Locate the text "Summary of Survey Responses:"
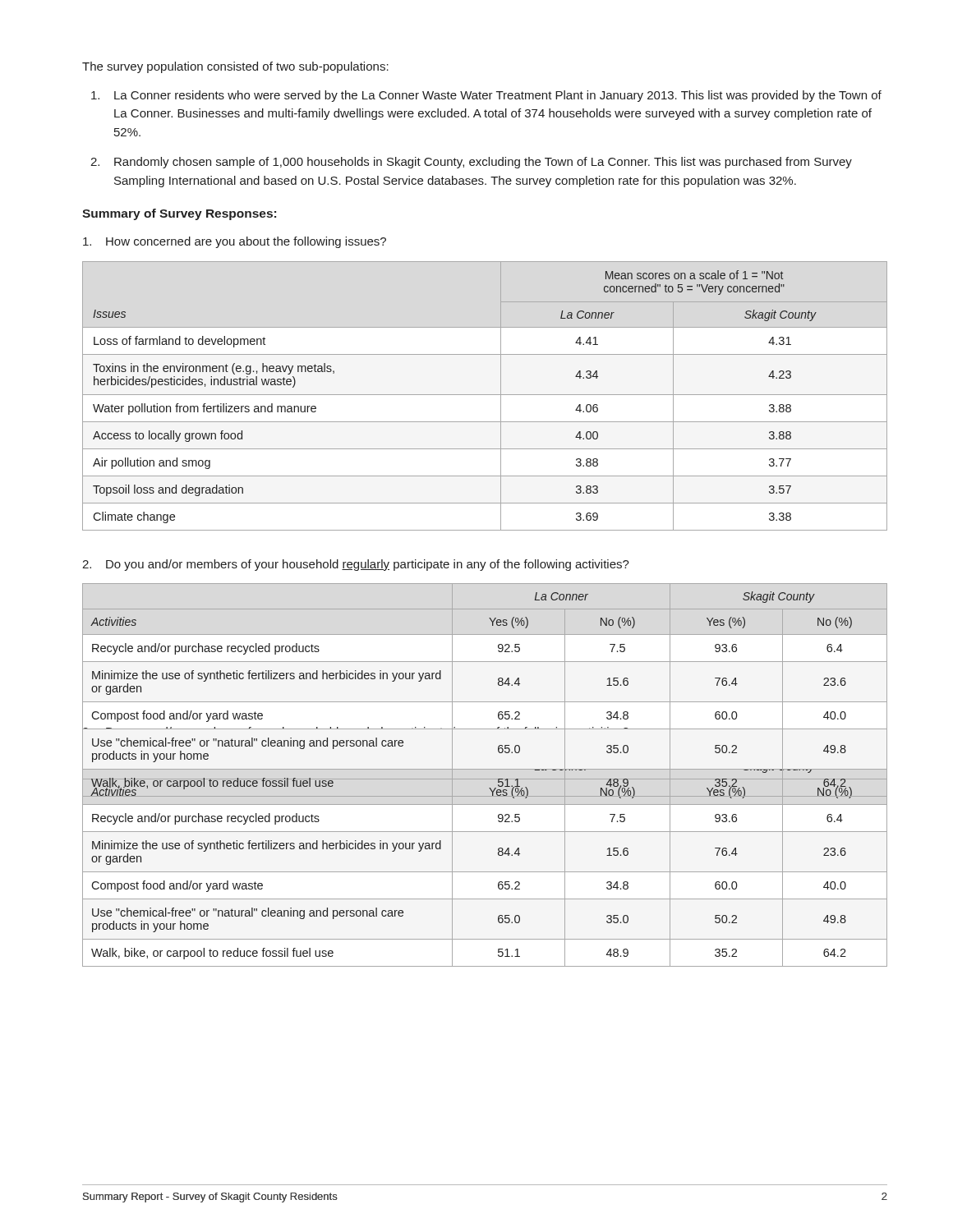 [x=180, y=213]
